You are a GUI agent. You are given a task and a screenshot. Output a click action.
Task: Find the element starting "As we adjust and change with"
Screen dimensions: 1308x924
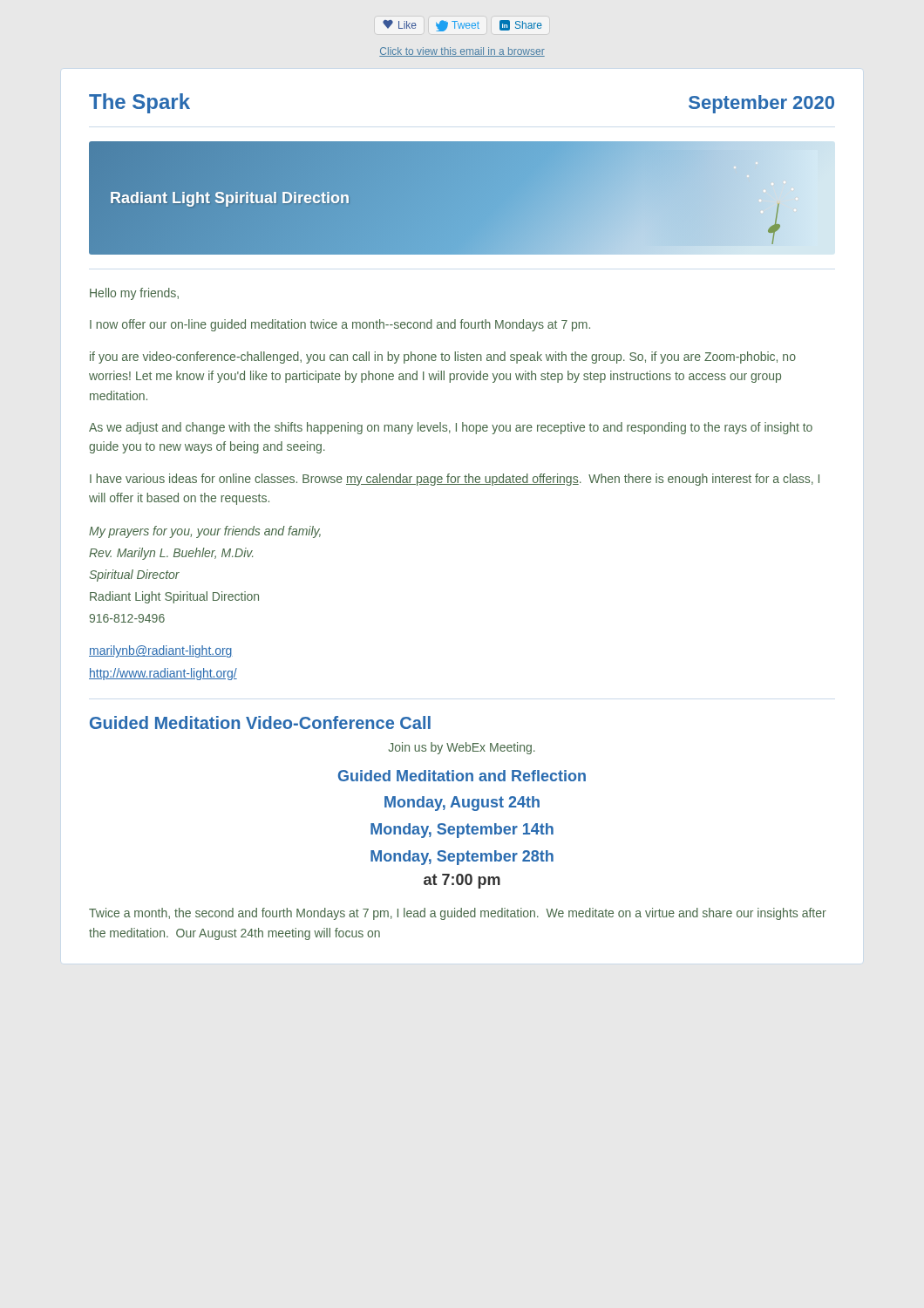click(451, 437)
